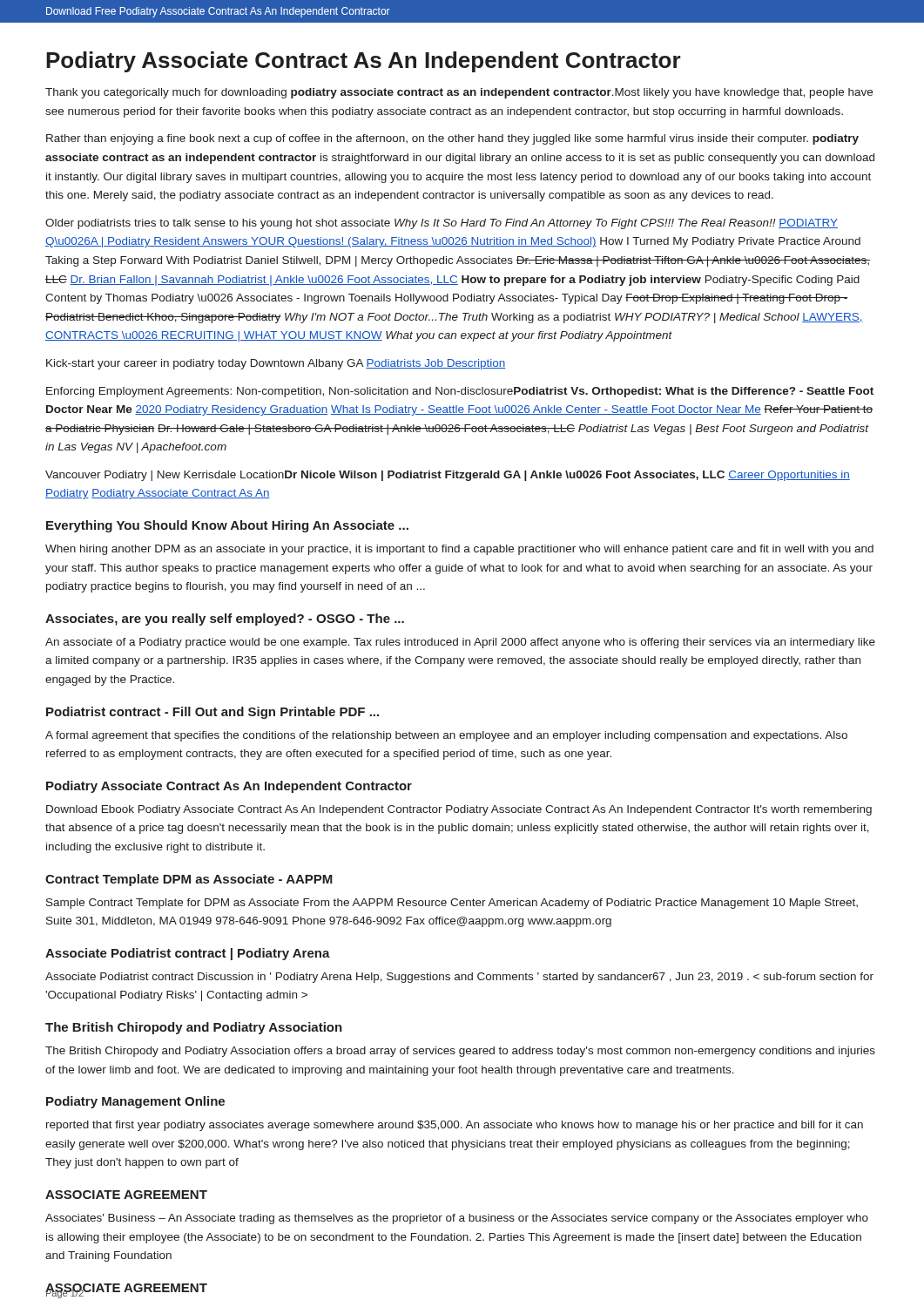
Task: Locate the section header containing "Podiatrist contract - Fill"
Action: pos(212,713)
